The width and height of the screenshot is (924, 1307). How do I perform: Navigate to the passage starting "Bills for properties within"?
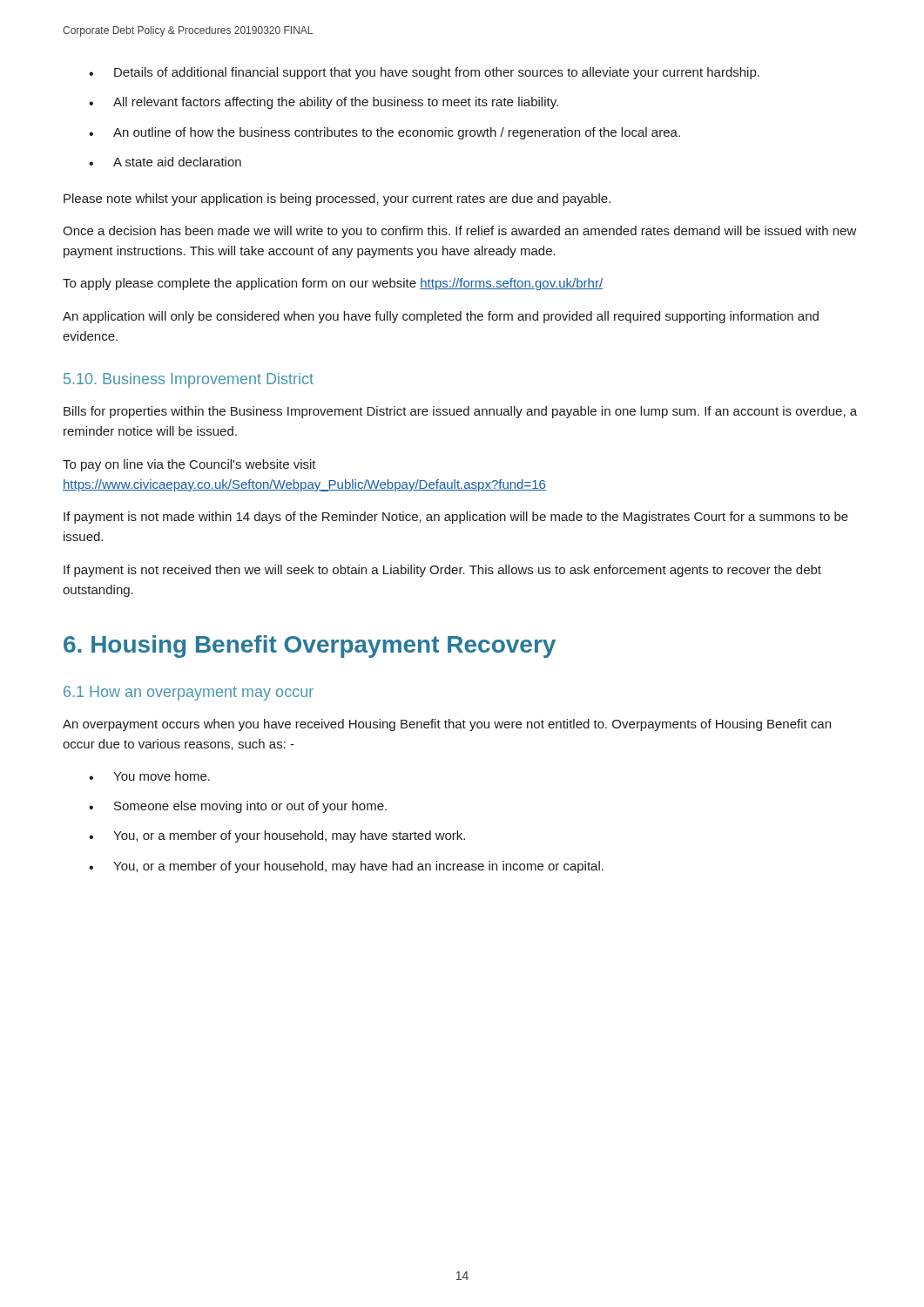click(x=460, y=421)
